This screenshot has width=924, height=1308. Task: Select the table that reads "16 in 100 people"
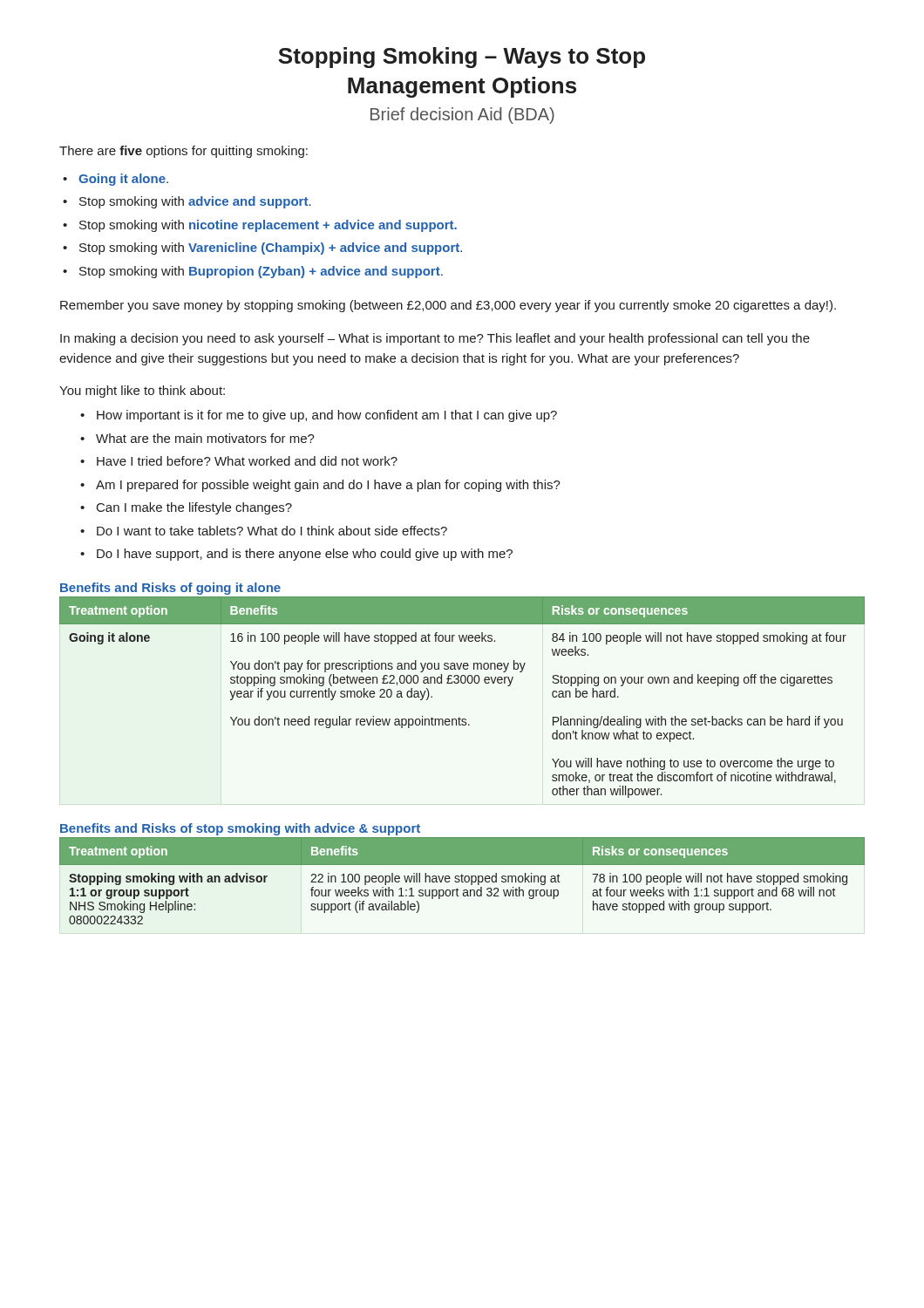462,700
